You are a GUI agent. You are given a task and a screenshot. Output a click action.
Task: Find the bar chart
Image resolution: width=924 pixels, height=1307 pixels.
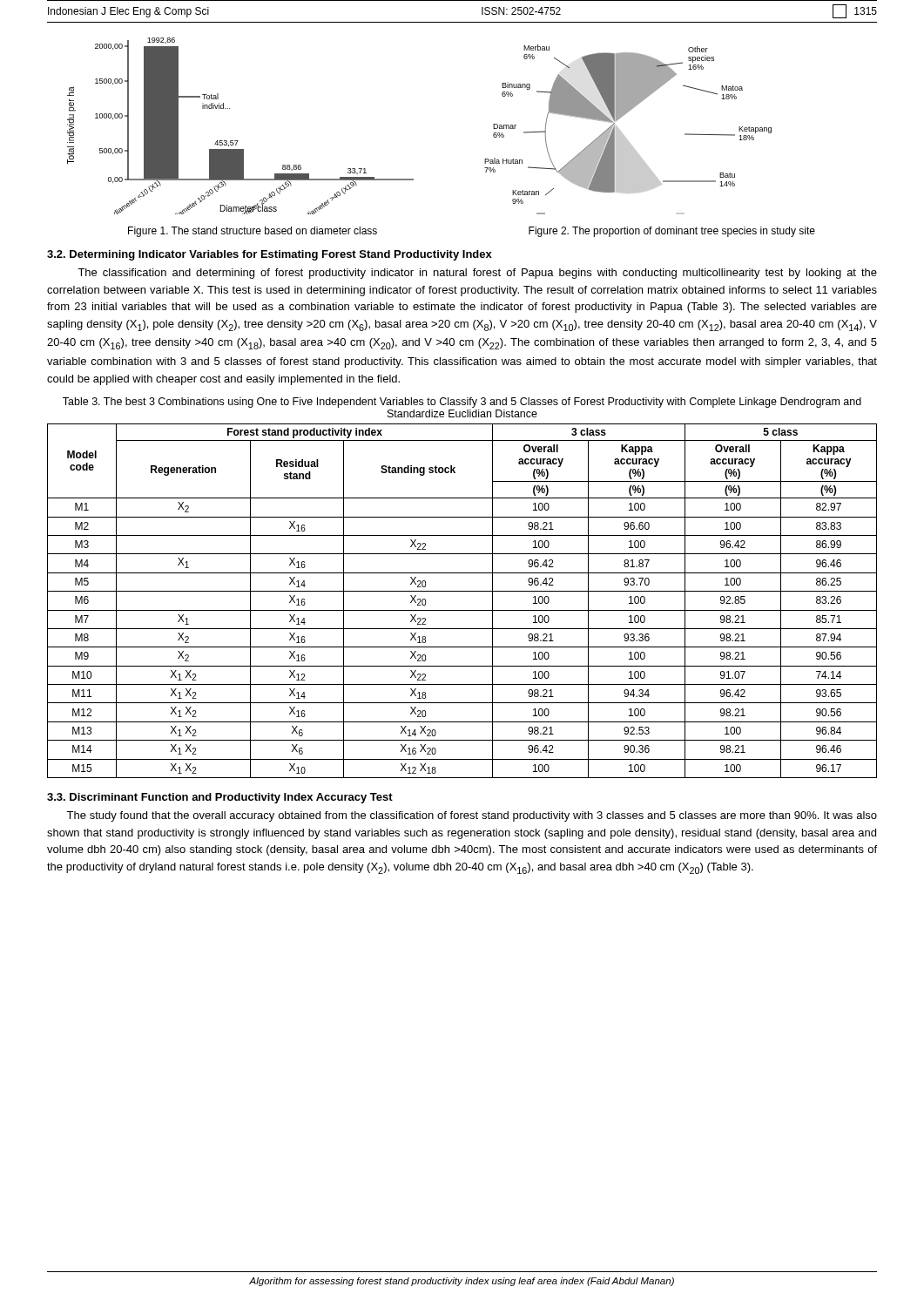[x=252, y=123]
